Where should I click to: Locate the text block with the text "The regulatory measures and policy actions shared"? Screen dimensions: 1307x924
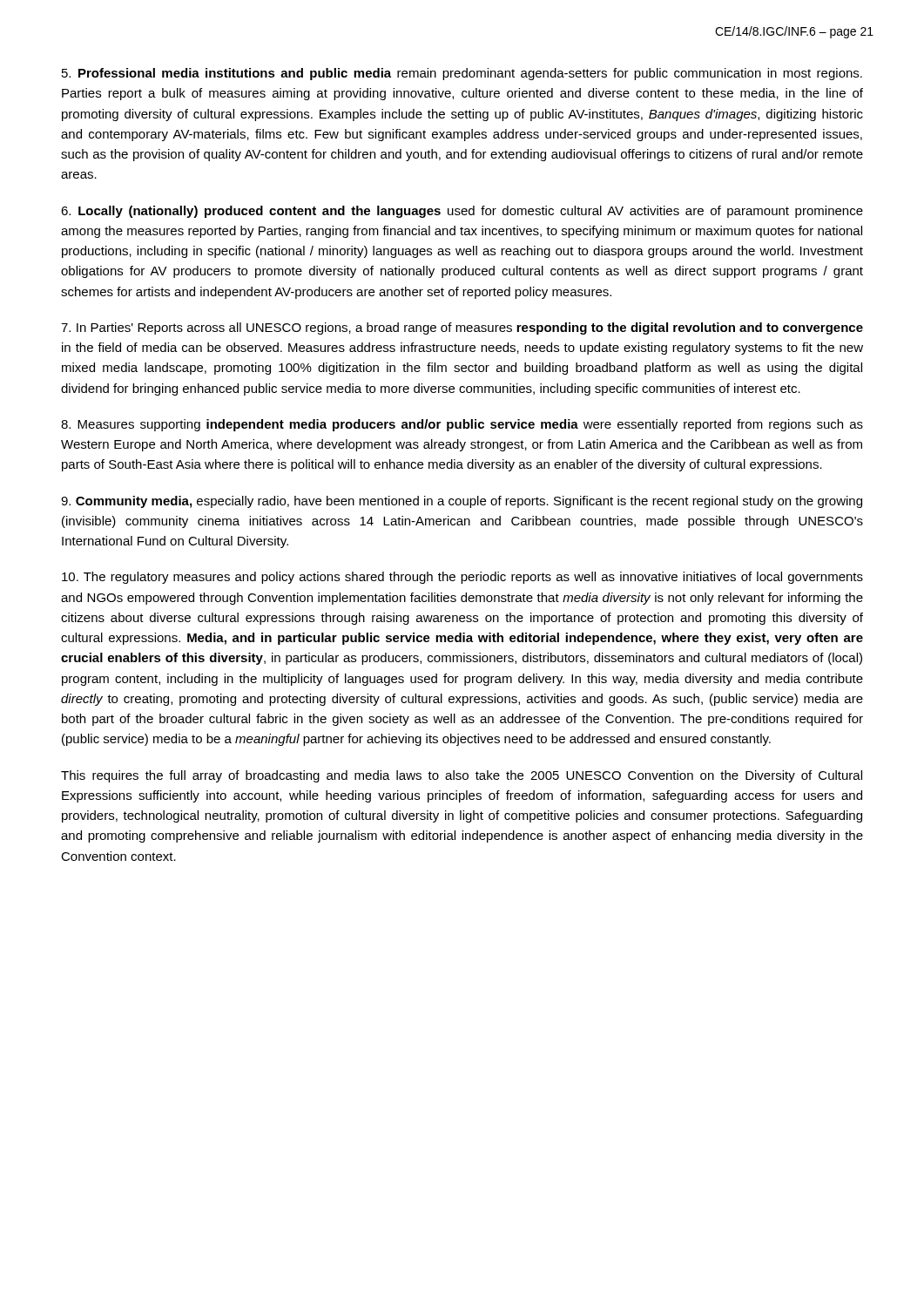[462, 658]
